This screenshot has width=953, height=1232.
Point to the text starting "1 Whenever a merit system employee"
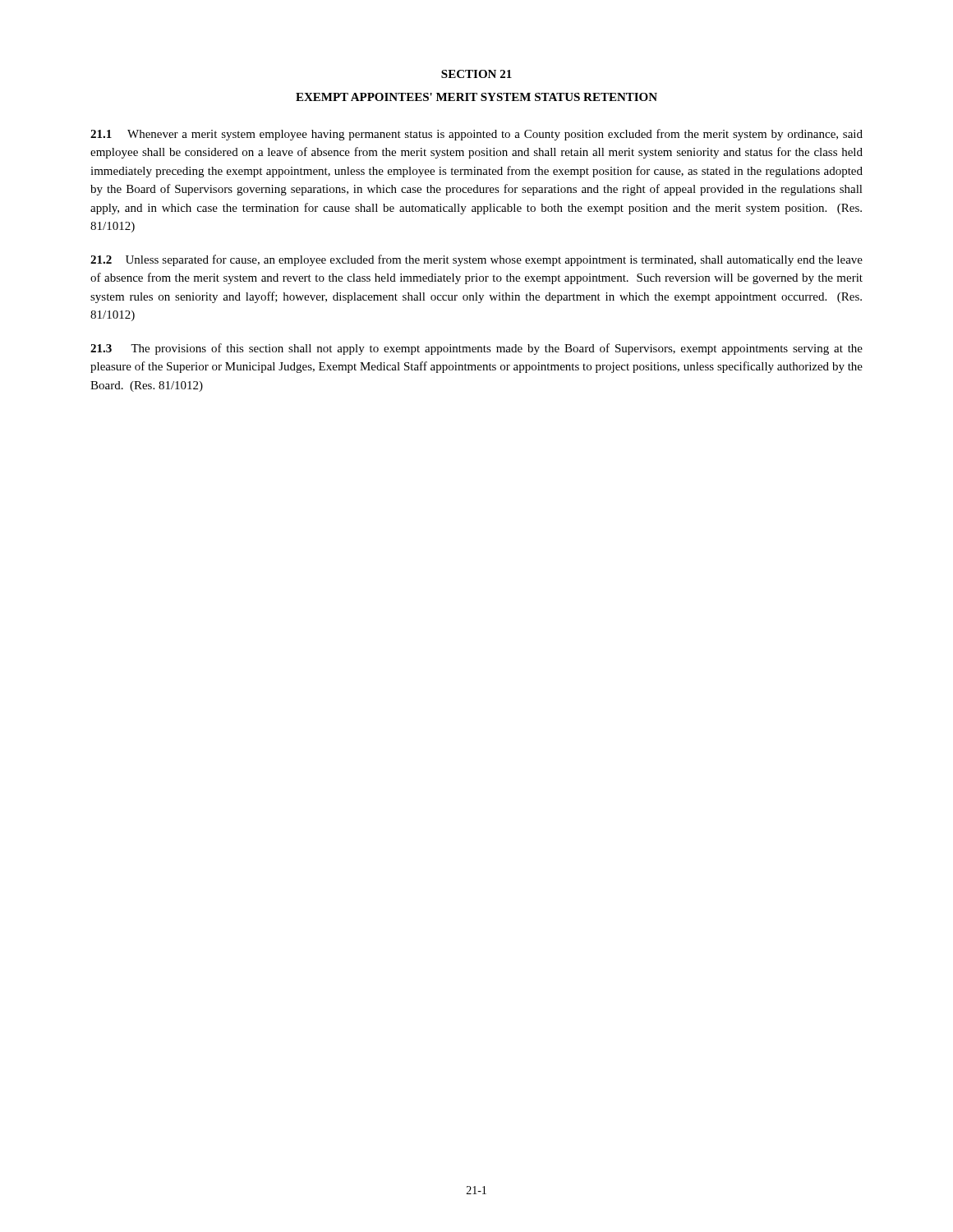476,180
